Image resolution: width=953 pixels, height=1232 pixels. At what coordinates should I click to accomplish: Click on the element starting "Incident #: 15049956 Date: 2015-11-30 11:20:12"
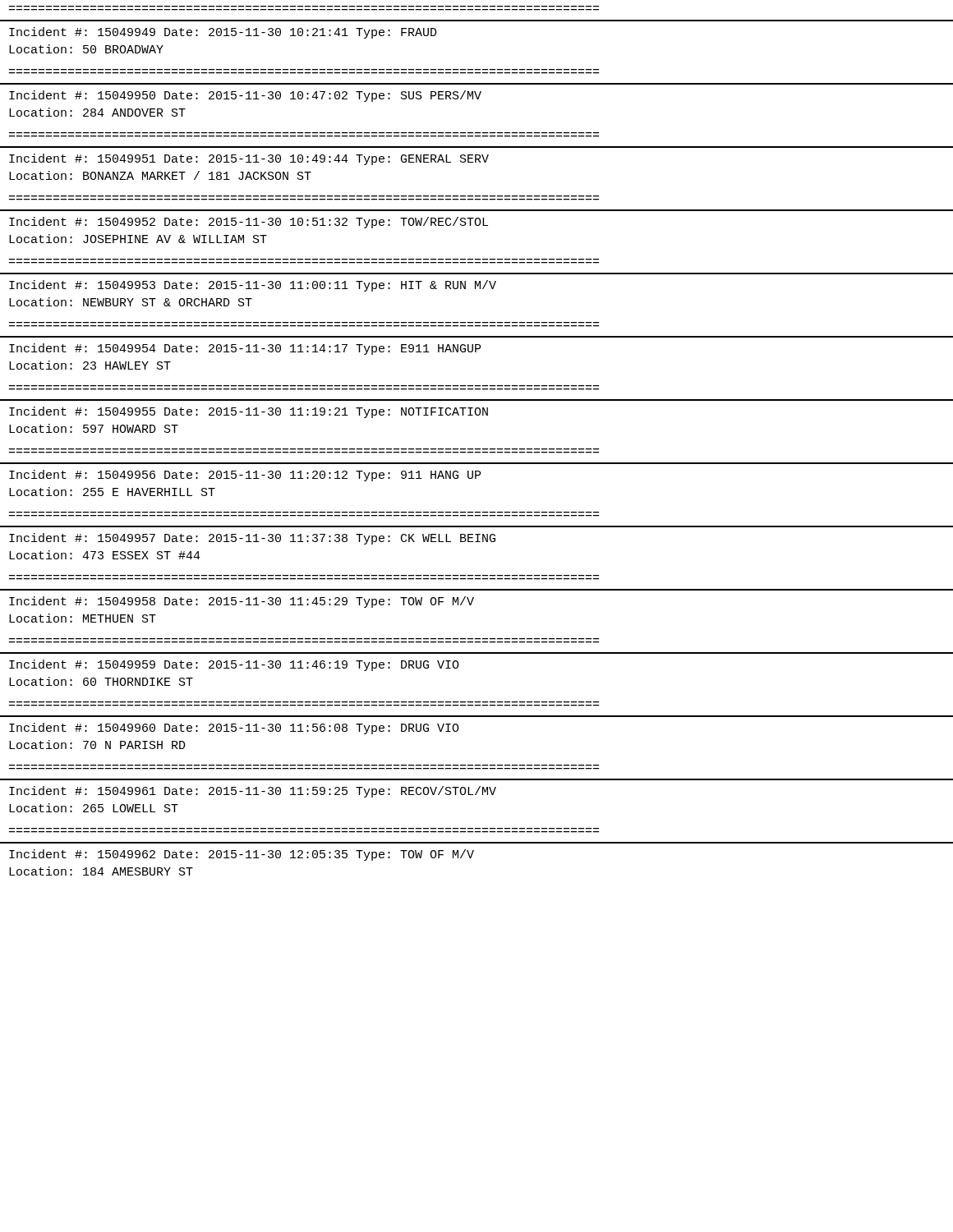tap(476, 485)
